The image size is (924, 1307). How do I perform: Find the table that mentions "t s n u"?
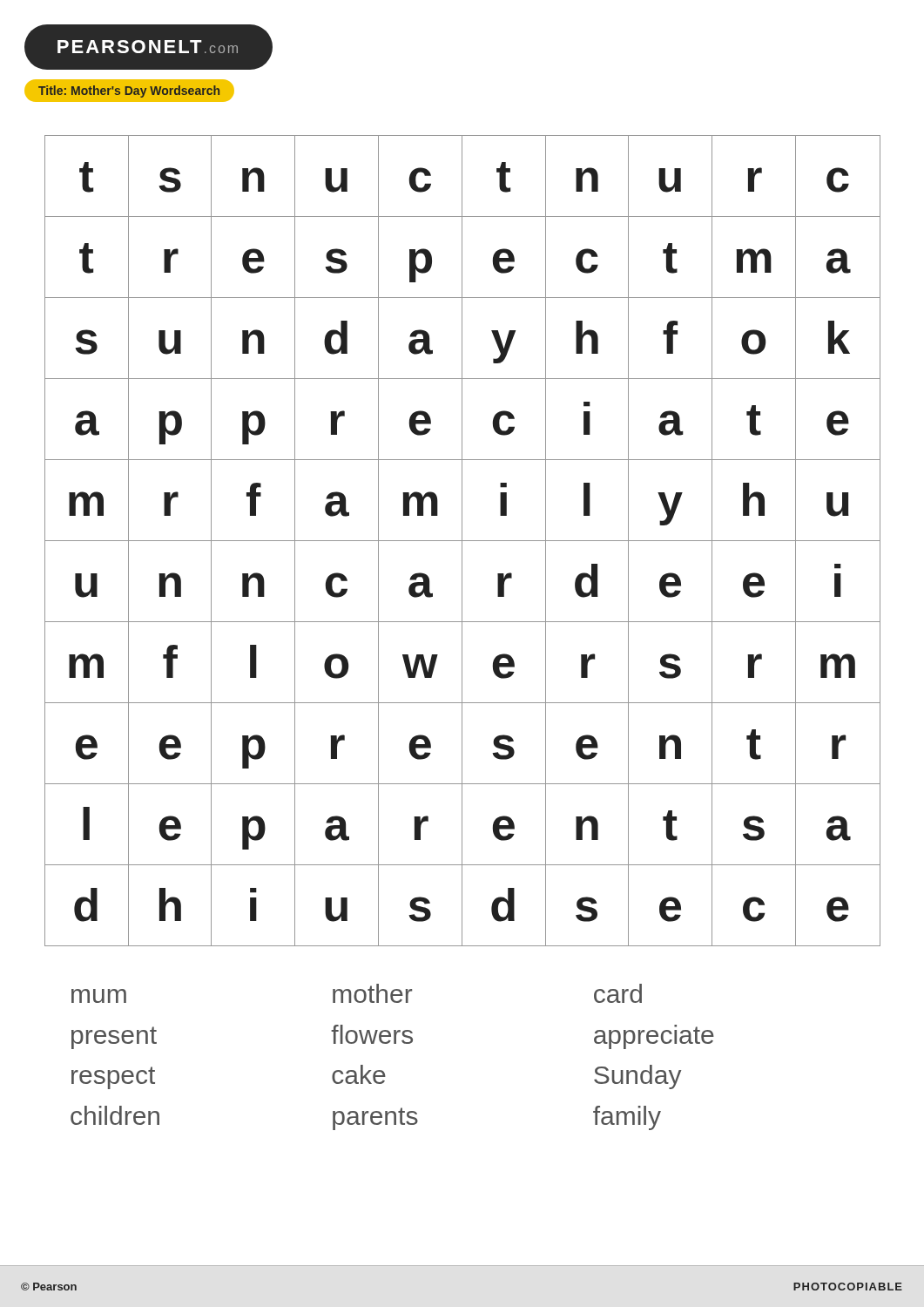tap(462, 541)
